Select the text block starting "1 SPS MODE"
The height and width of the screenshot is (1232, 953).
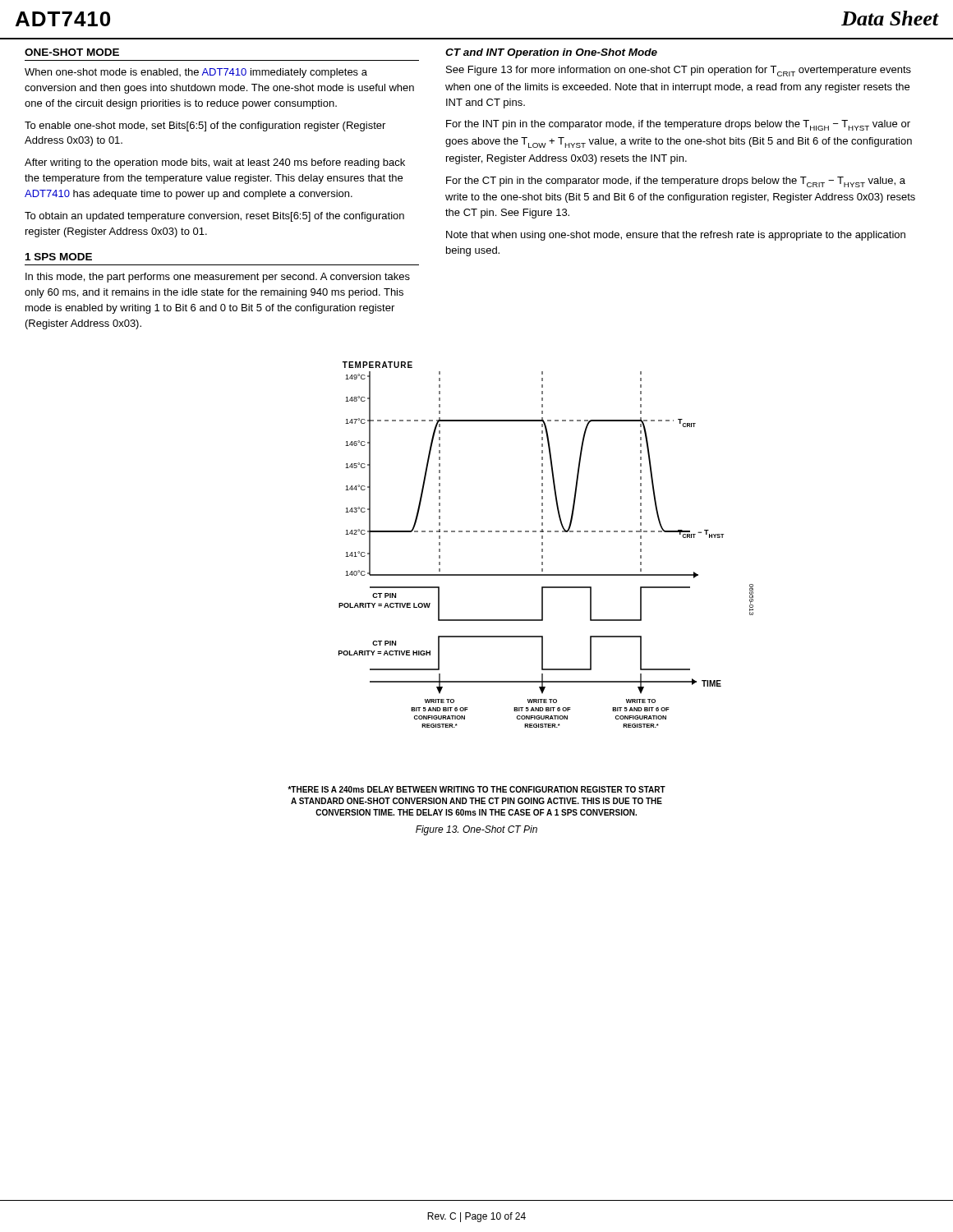59,257
